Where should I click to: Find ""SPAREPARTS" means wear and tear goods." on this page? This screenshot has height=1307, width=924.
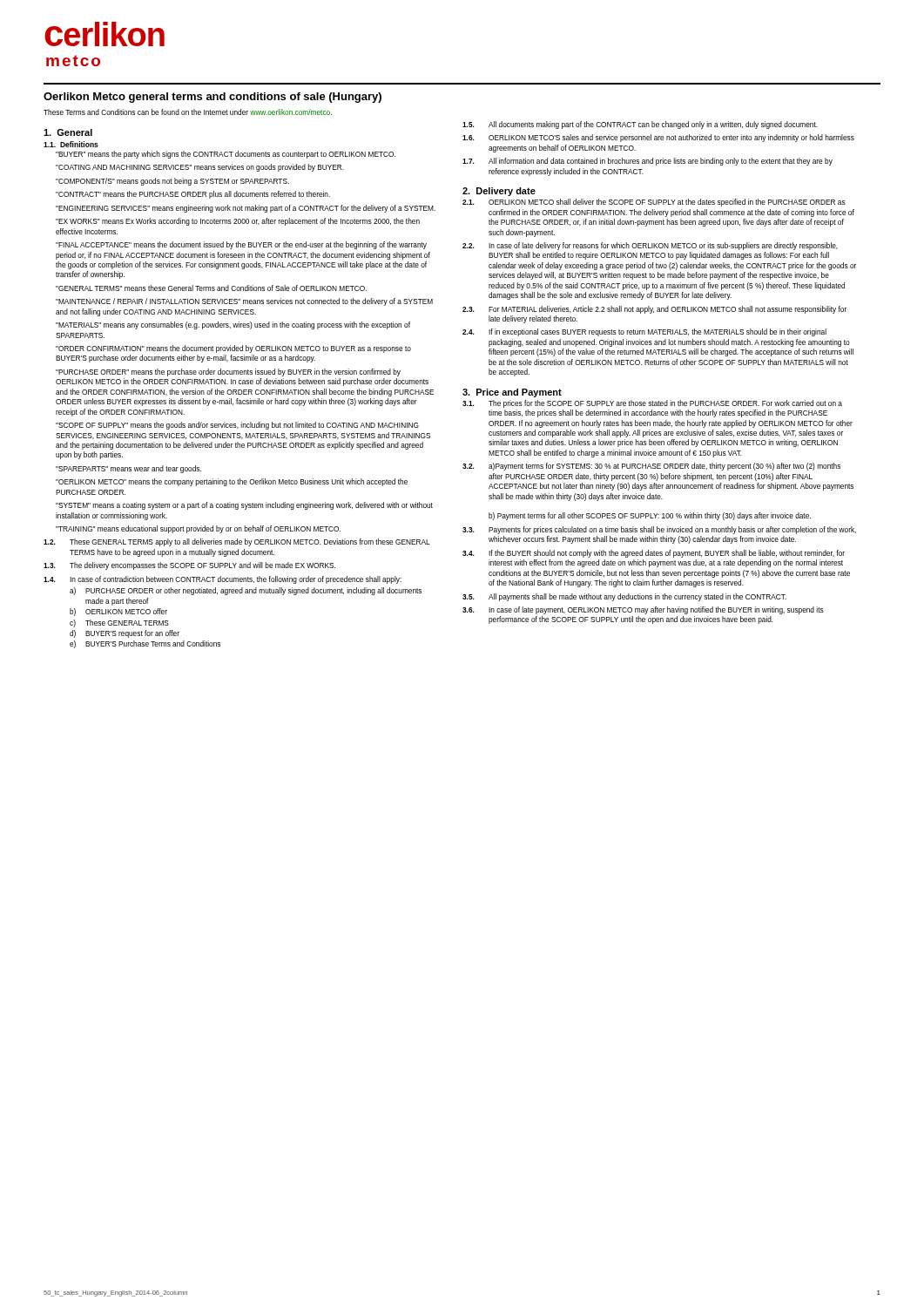point(129,469)
